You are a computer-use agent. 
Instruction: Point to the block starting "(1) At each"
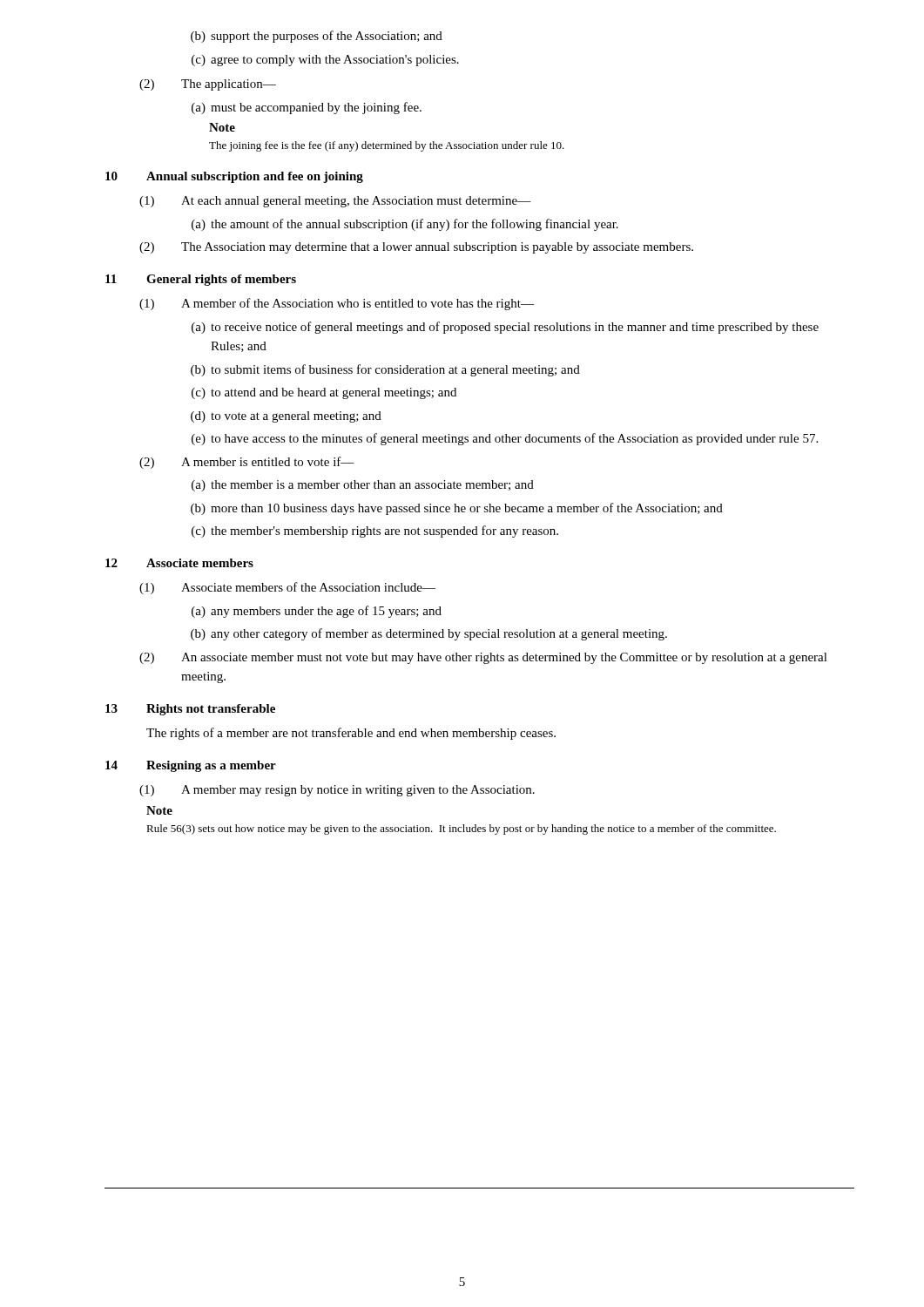(x=497, y=201)
